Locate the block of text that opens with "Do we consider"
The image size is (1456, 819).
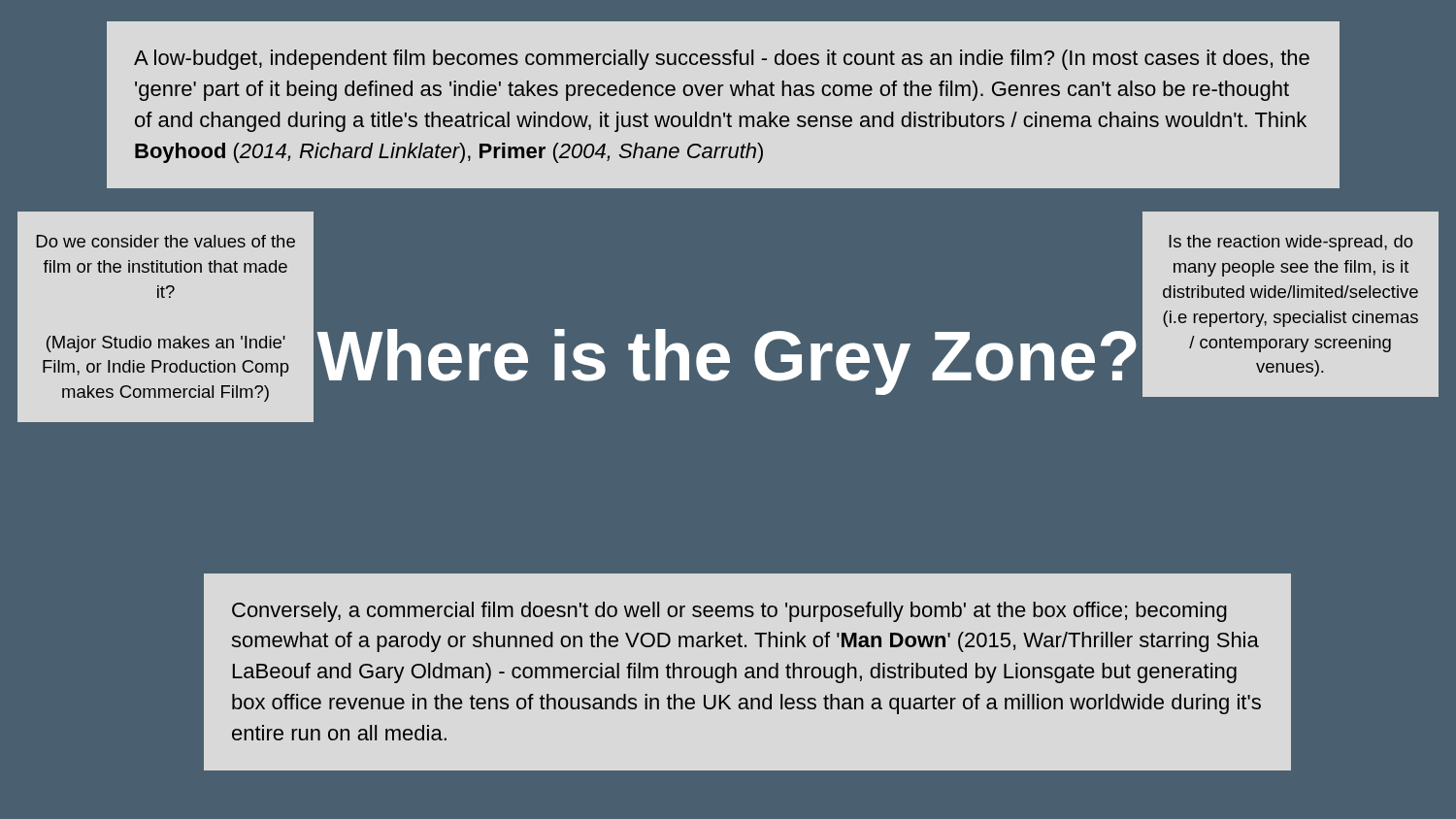(x=165, y=241)
